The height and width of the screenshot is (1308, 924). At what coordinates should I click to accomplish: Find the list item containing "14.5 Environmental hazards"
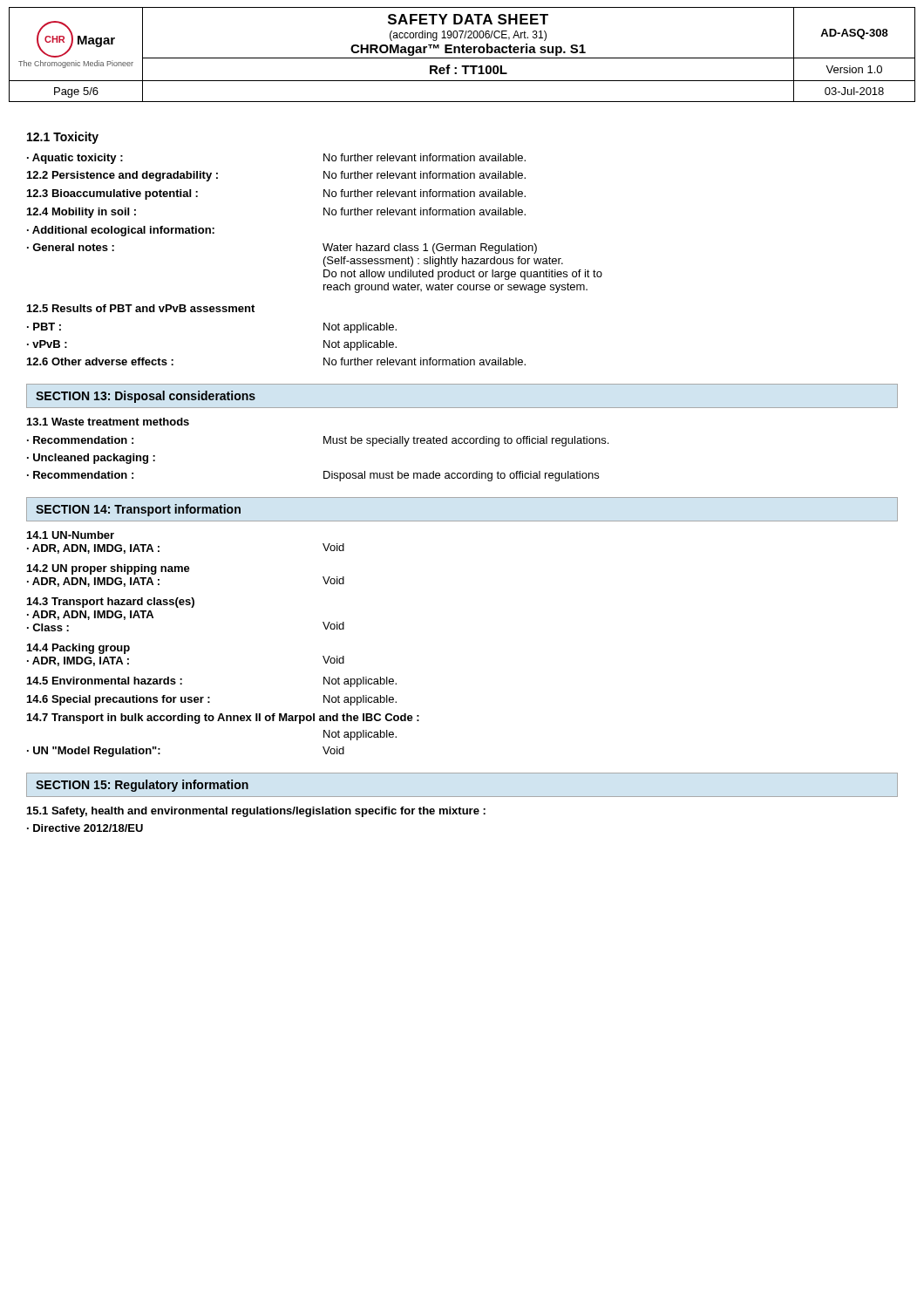point(107,681)
